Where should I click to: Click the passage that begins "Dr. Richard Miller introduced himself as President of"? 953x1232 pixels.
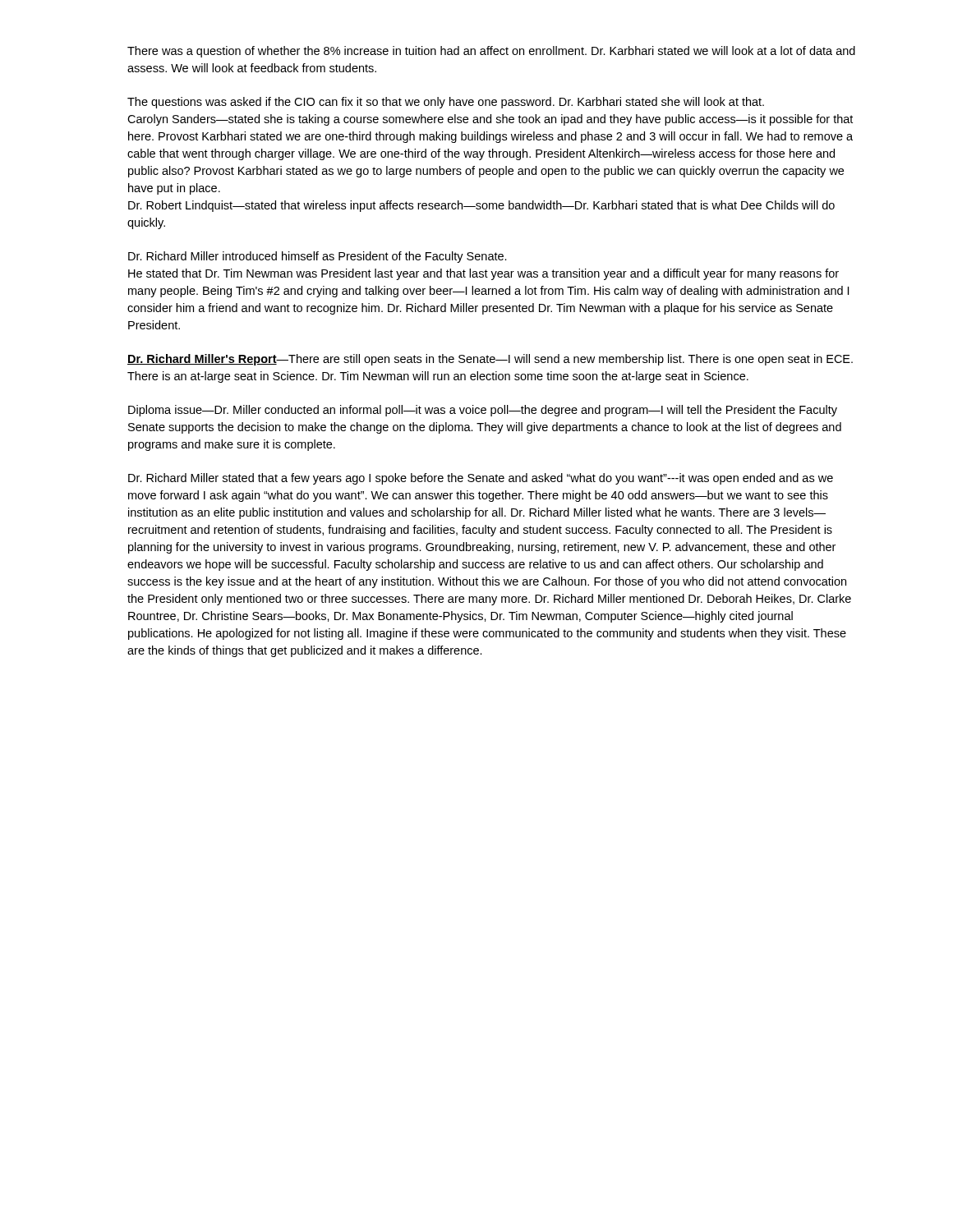(495, 291)
